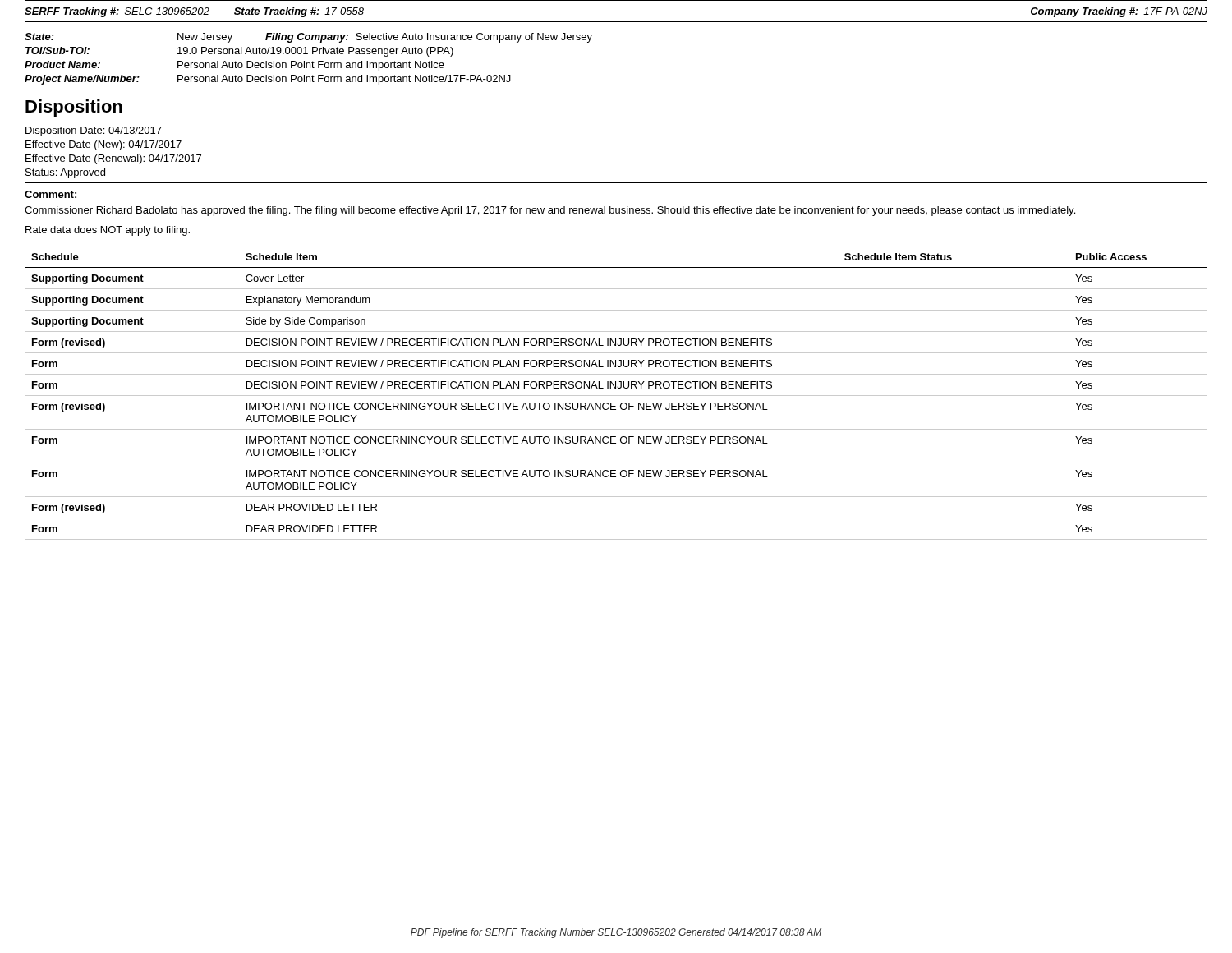Click on the text block that reads "Disposition Date: 04/13/2017 Effective Date (New): 04/17/2017"
1232x953 pixels.
tap(94, 131)
